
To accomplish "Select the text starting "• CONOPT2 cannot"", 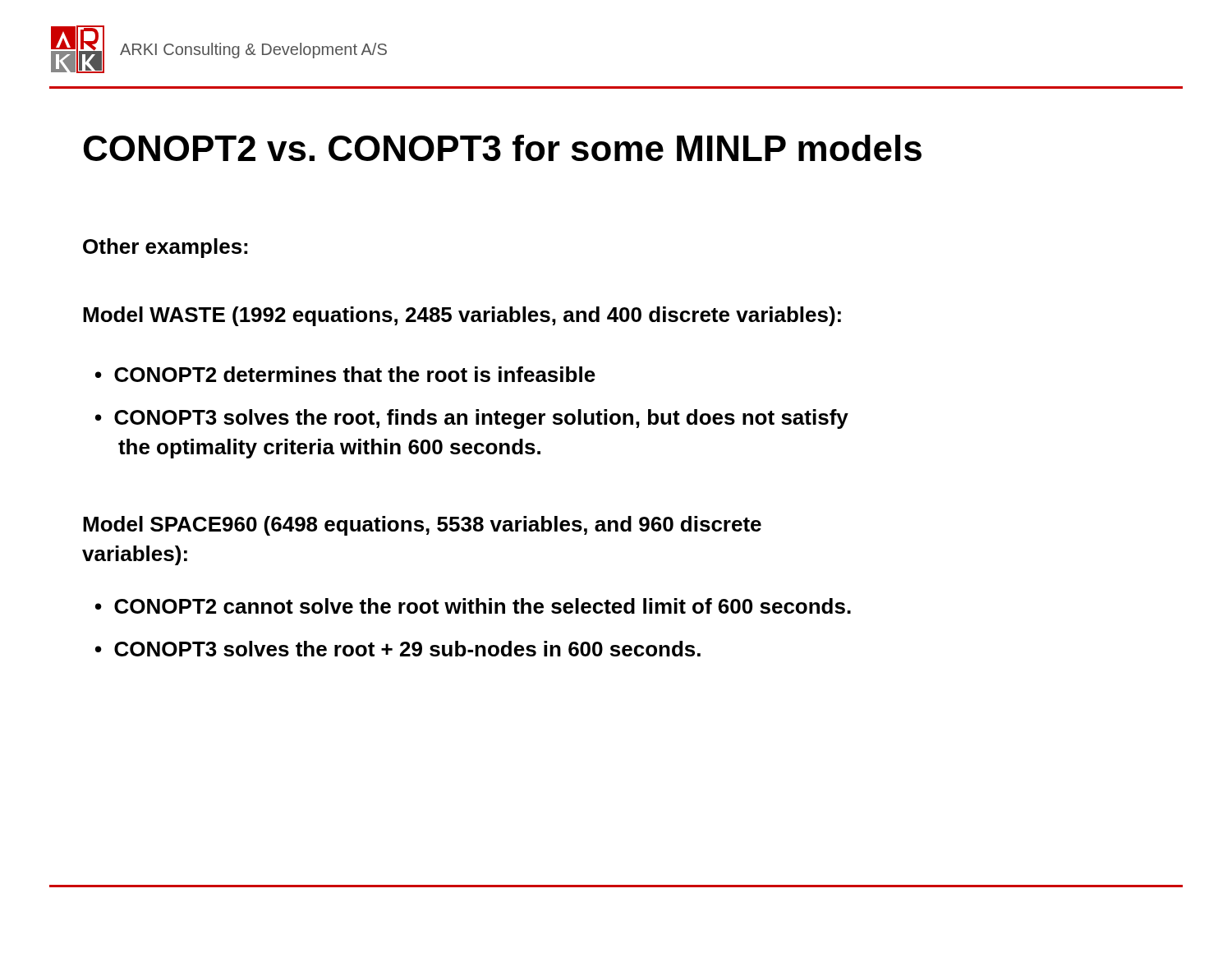I will [473, 606].
